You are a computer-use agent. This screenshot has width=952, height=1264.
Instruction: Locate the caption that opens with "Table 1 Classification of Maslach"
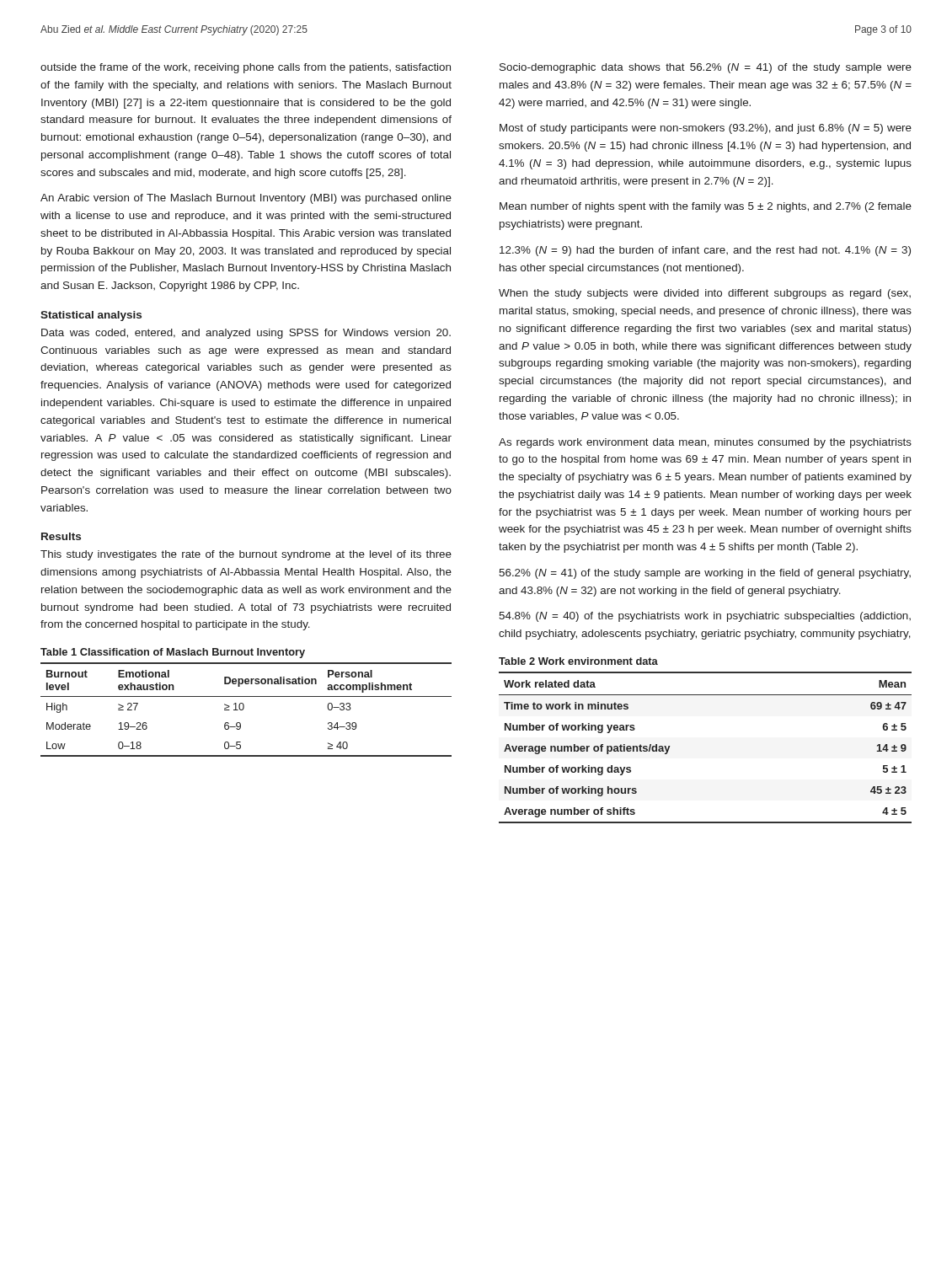tap(173, 652)
